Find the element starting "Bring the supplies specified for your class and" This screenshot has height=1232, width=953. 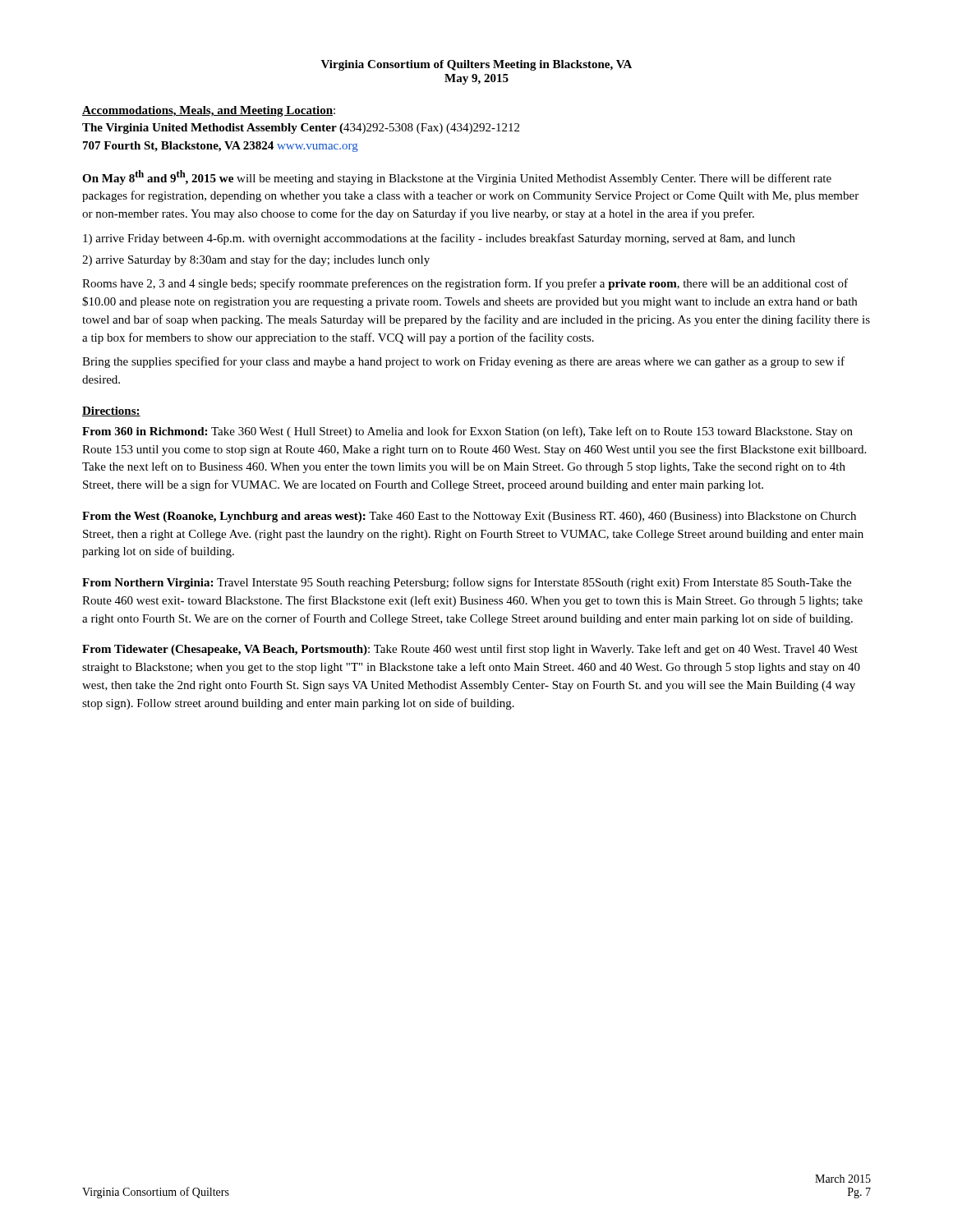(463, 371)
